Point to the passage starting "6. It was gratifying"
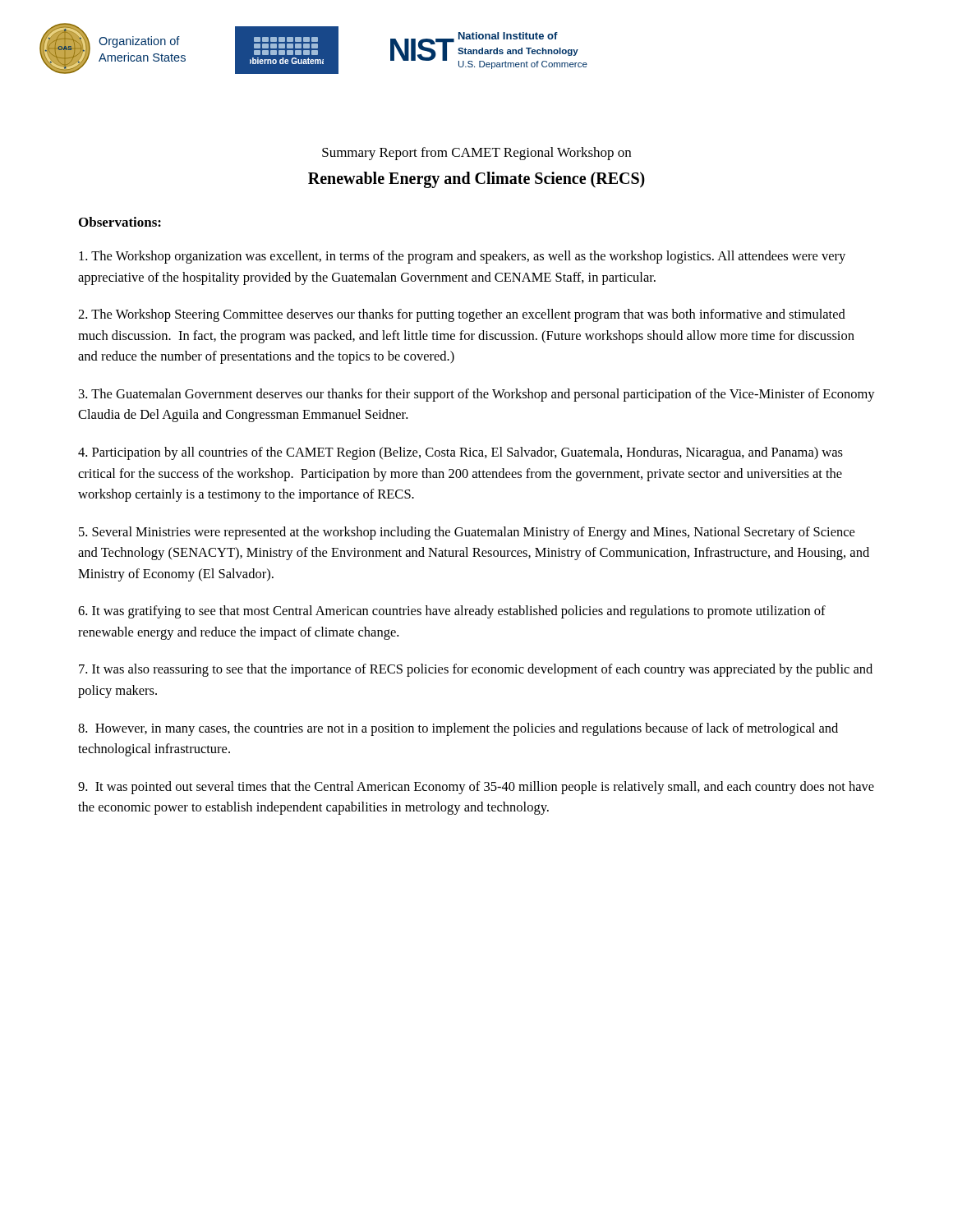This screenshot has height=1232, width=953. [x=452, y=621]
